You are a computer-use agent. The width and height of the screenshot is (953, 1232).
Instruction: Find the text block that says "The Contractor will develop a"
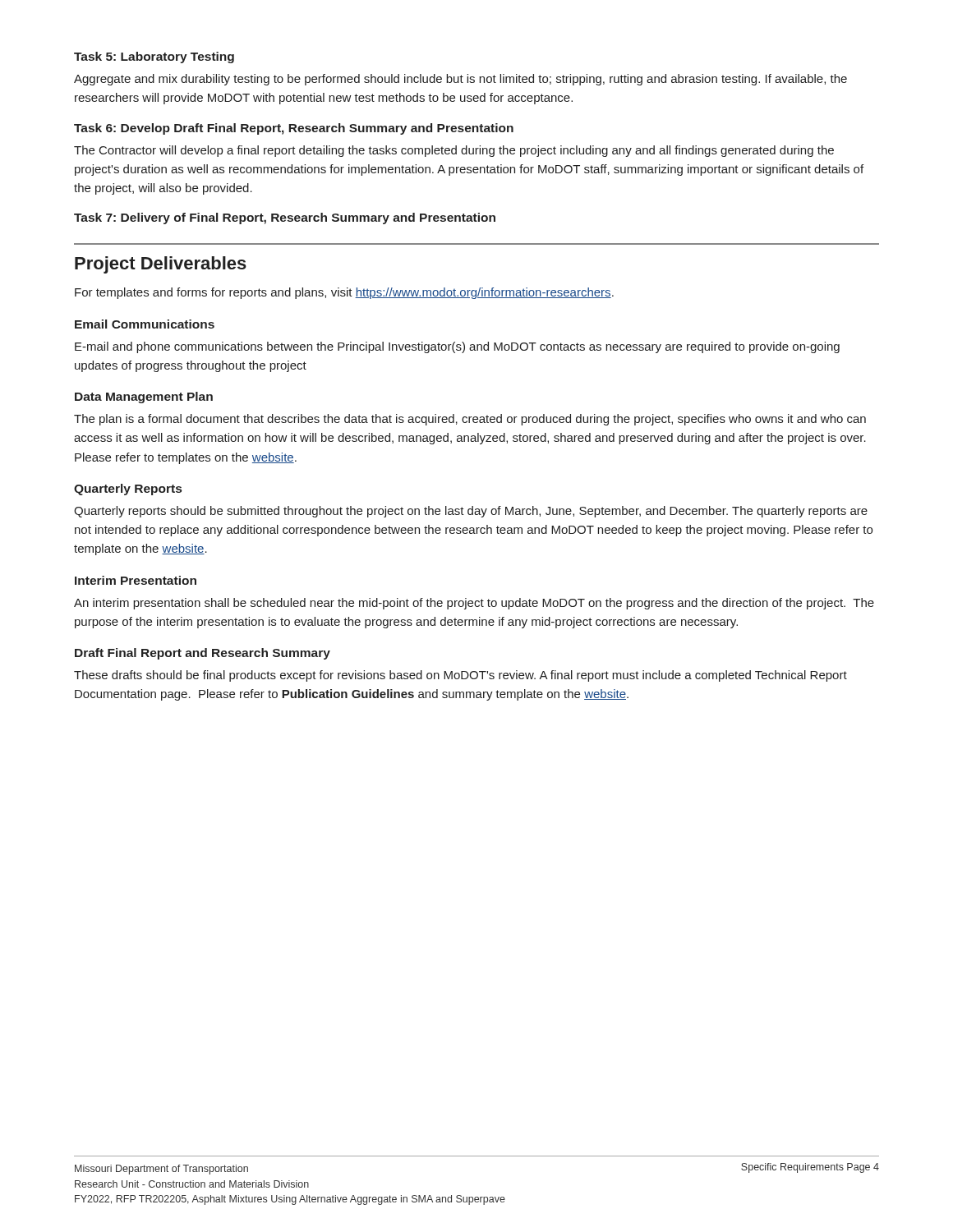coord(469,169)
